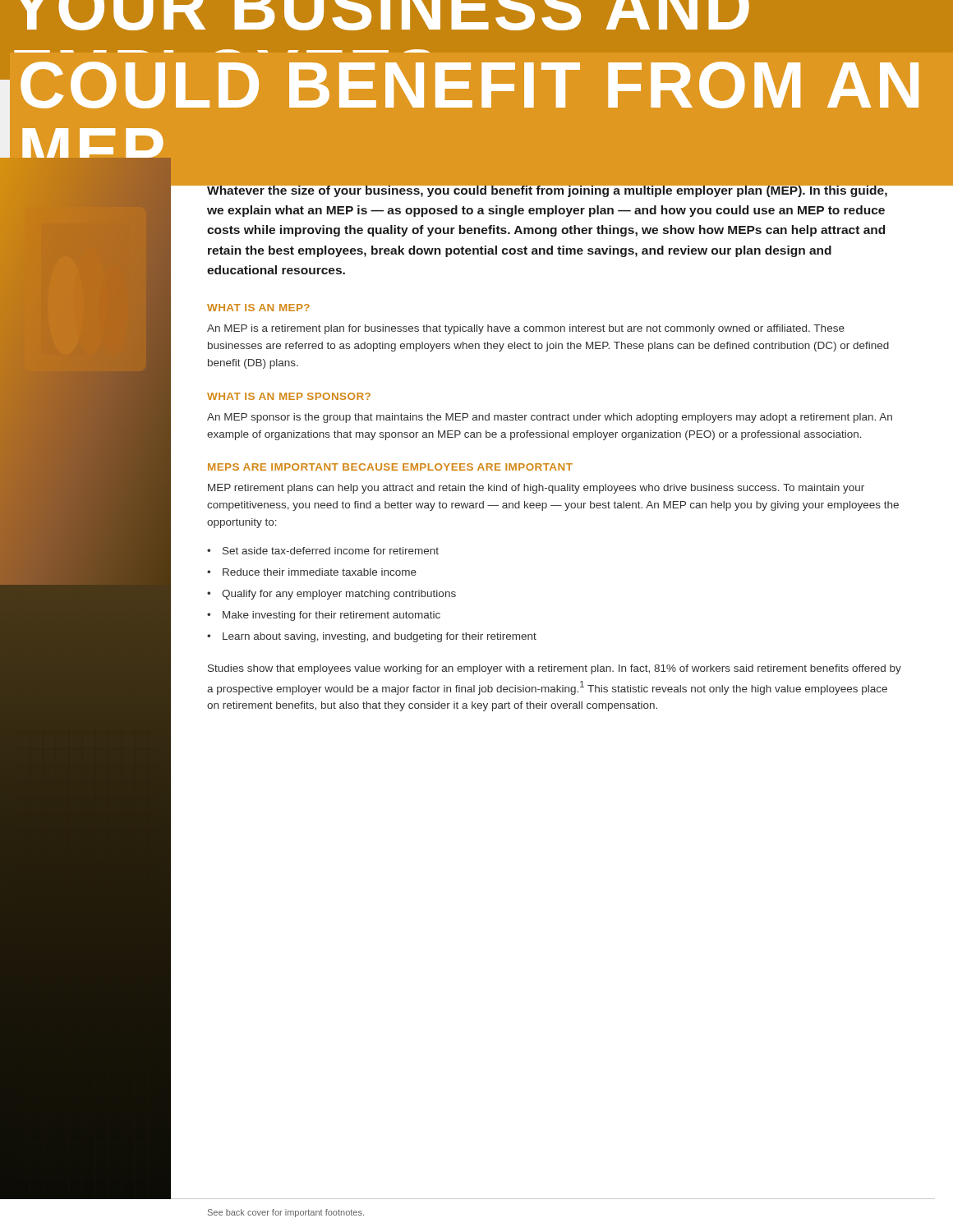Locate the photo
Screen dimensions: 1232x953
(x=85, y=678)
